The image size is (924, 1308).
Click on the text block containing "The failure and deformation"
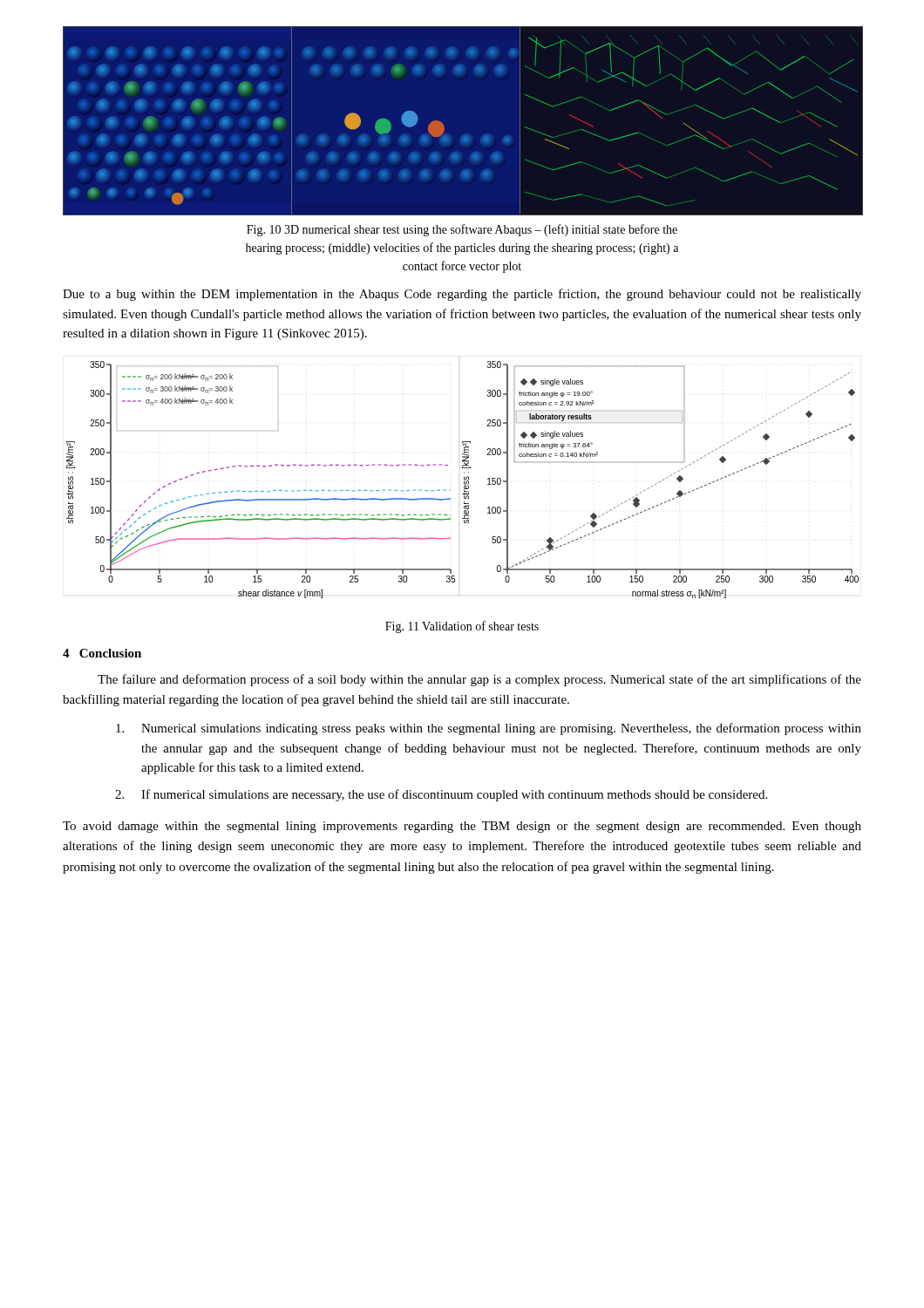click(x=462, y=690)
